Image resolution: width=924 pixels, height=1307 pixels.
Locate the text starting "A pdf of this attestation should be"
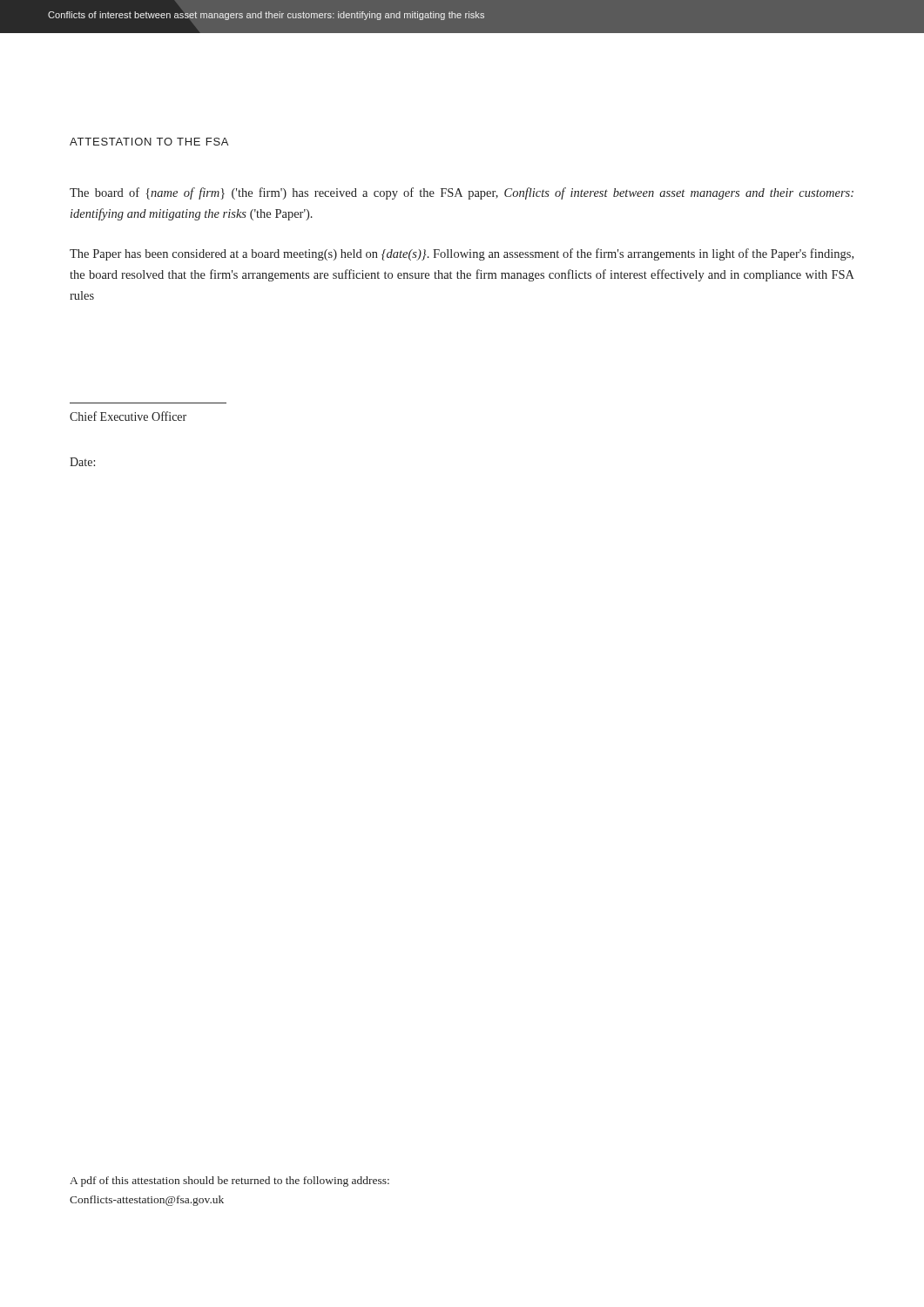click(230, 1180)
